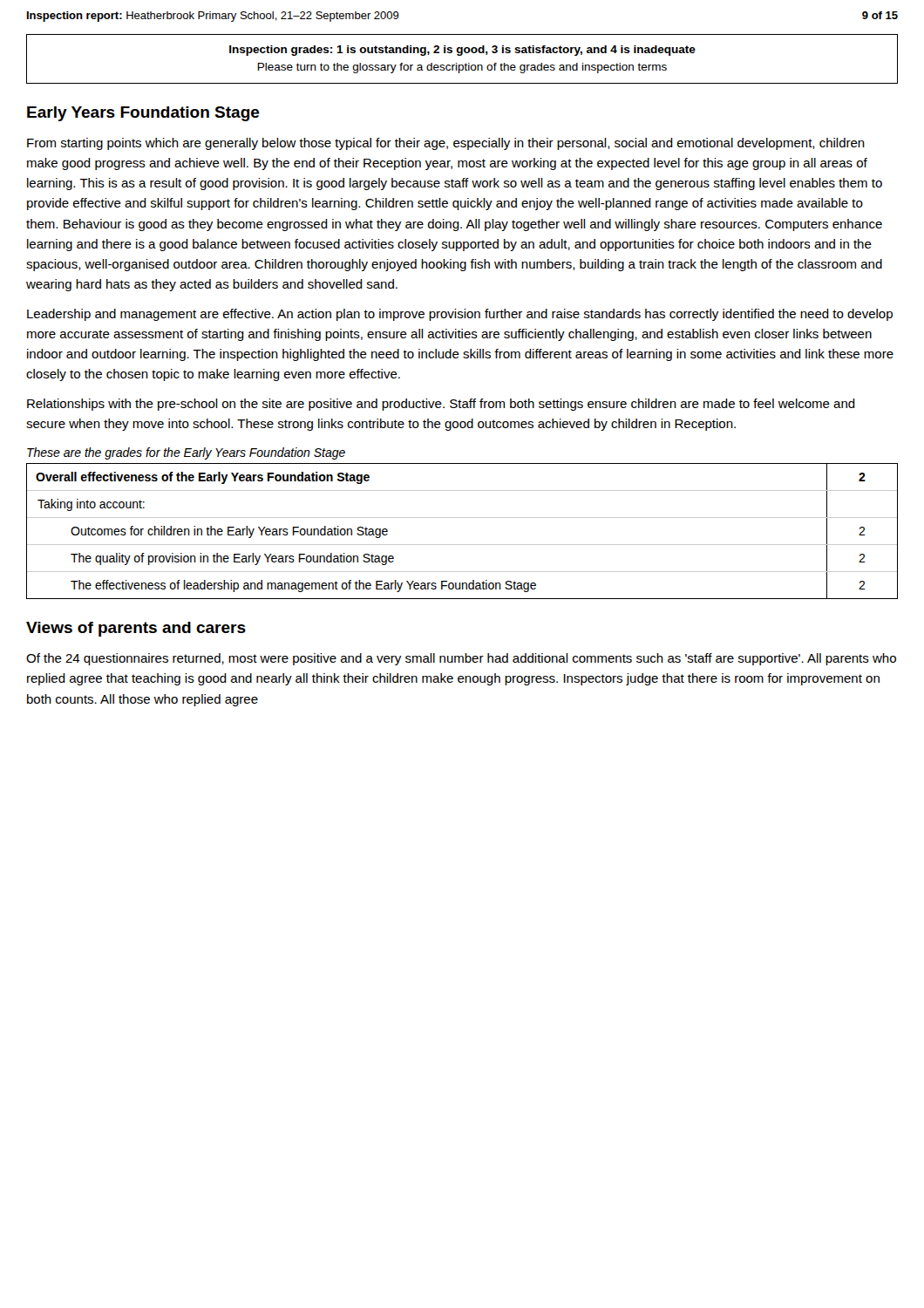Locate the table with the text "The effectiveness of leadership and"

462,531
